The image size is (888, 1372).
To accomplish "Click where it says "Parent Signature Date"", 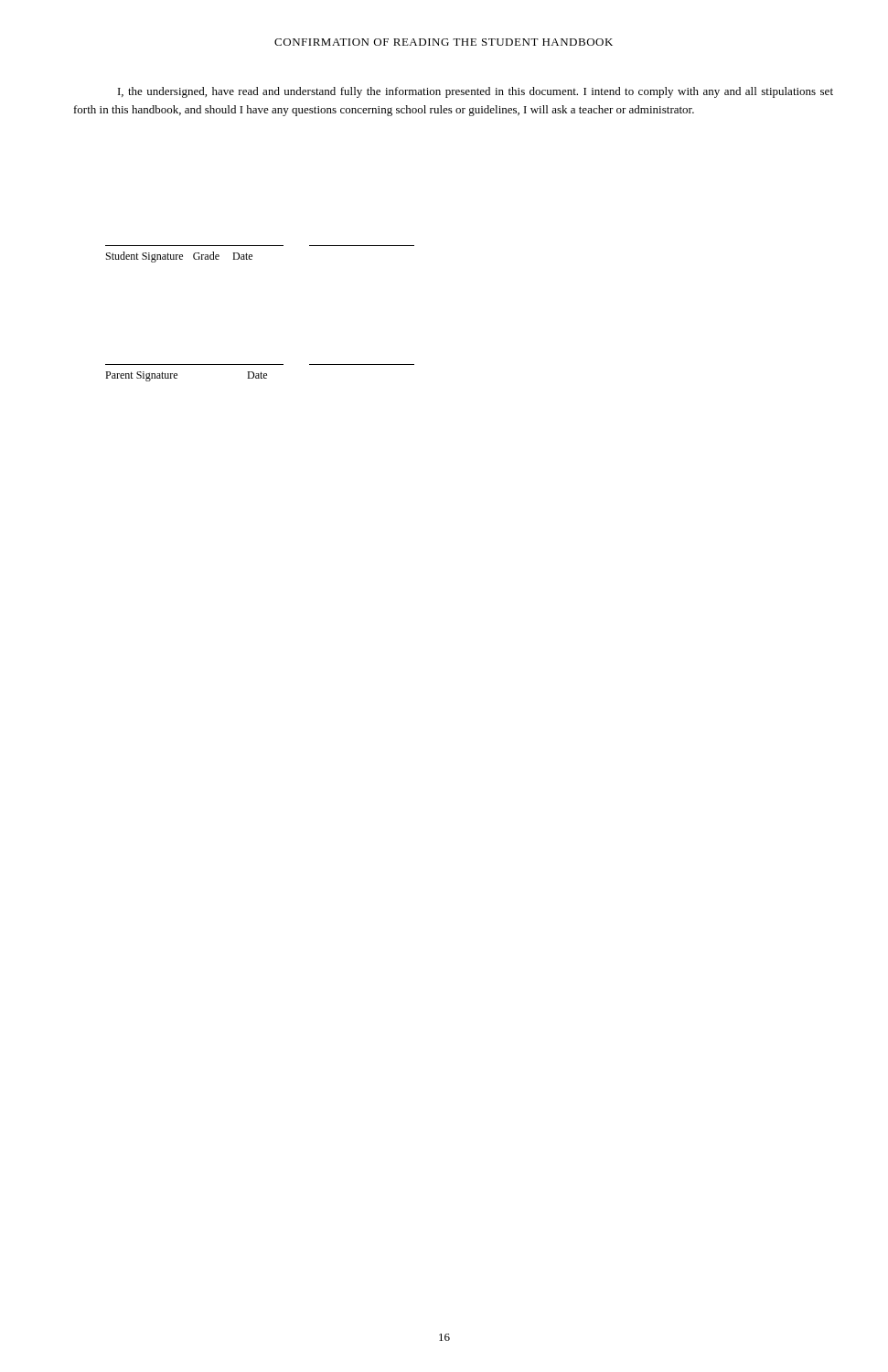I will [260, 365].
